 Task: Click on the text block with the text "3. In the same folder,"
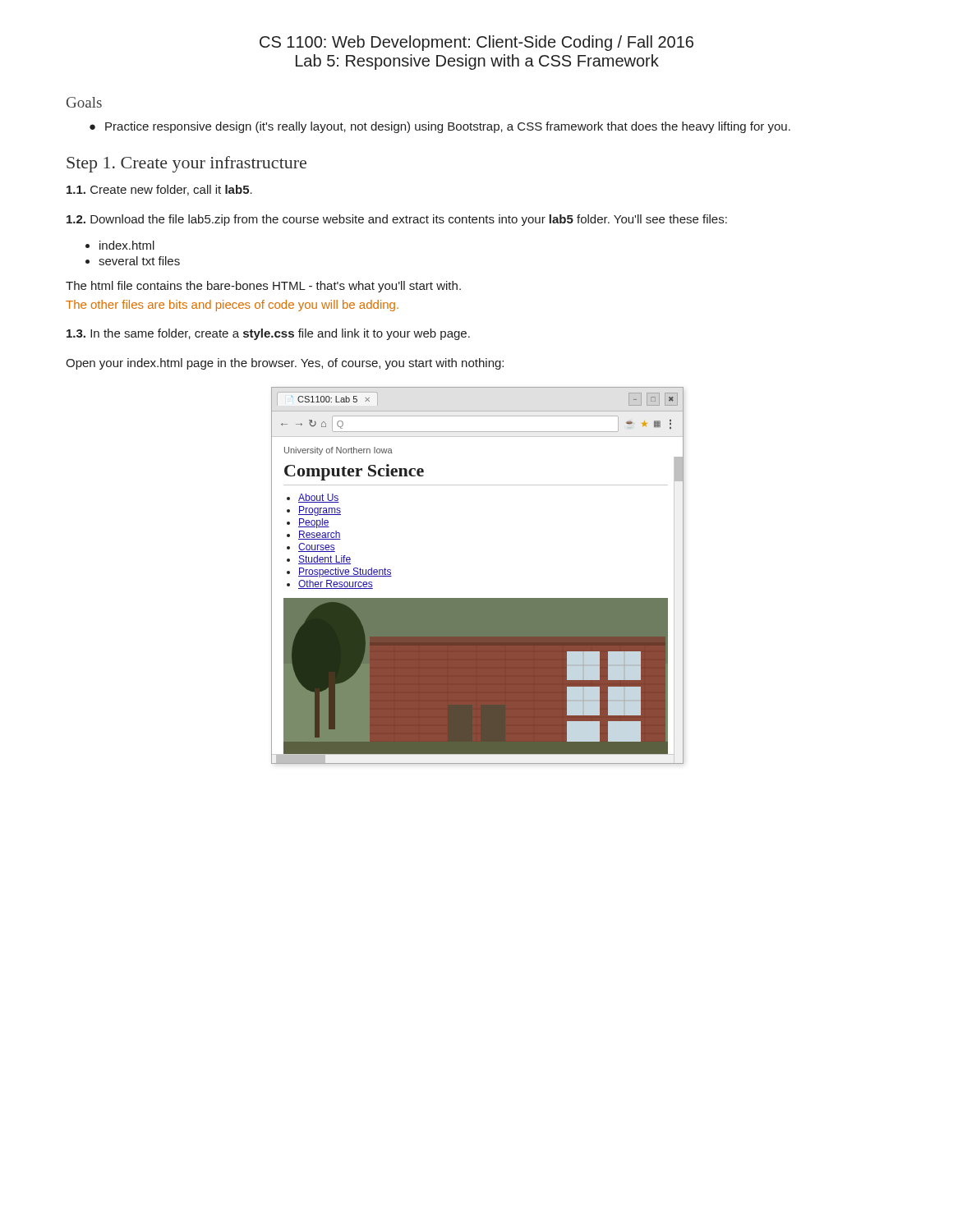point(268,333)
